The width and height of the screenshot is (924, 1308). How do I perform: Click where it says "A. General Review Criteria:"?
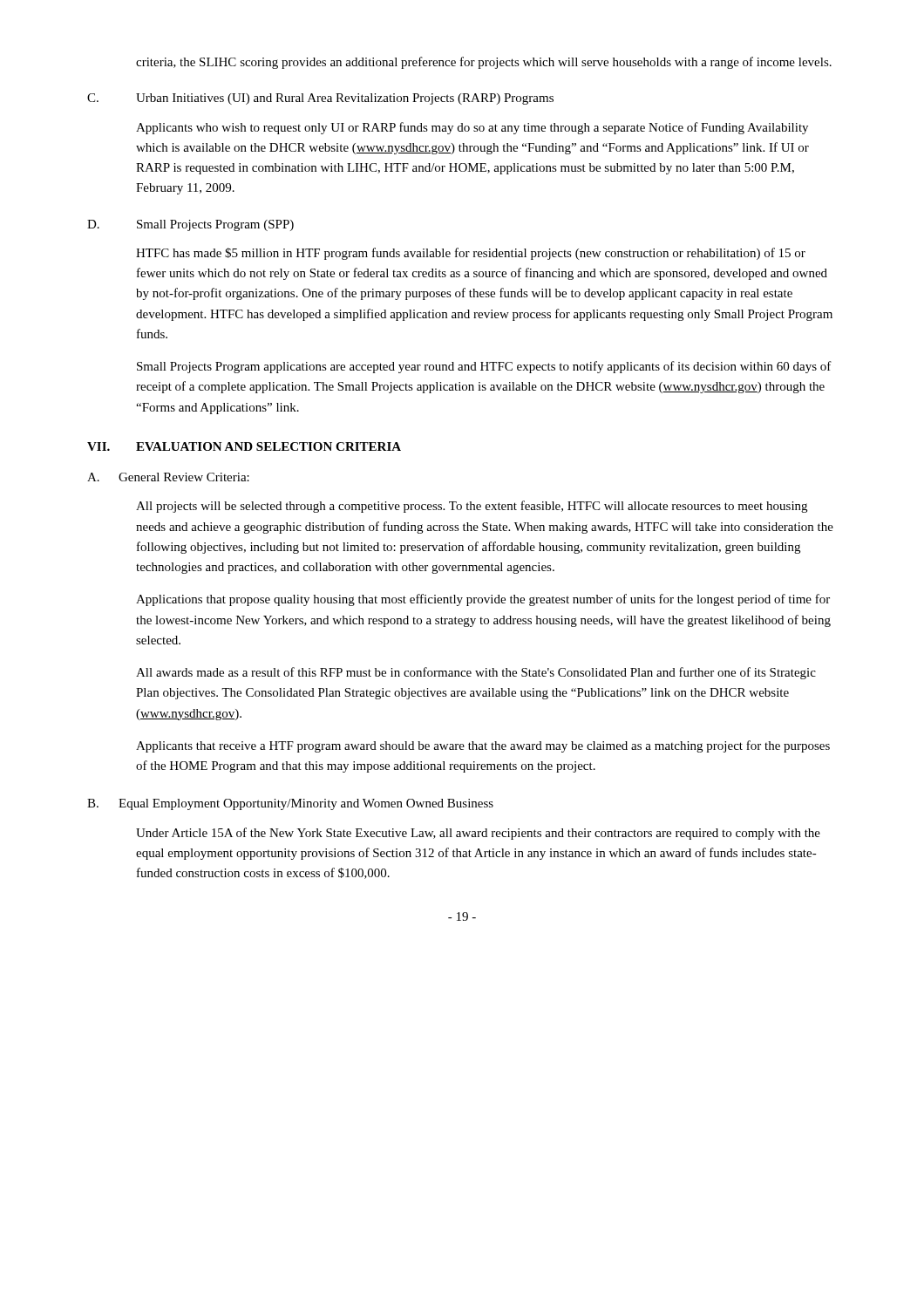pyautogui.click(x=168, y=477)
